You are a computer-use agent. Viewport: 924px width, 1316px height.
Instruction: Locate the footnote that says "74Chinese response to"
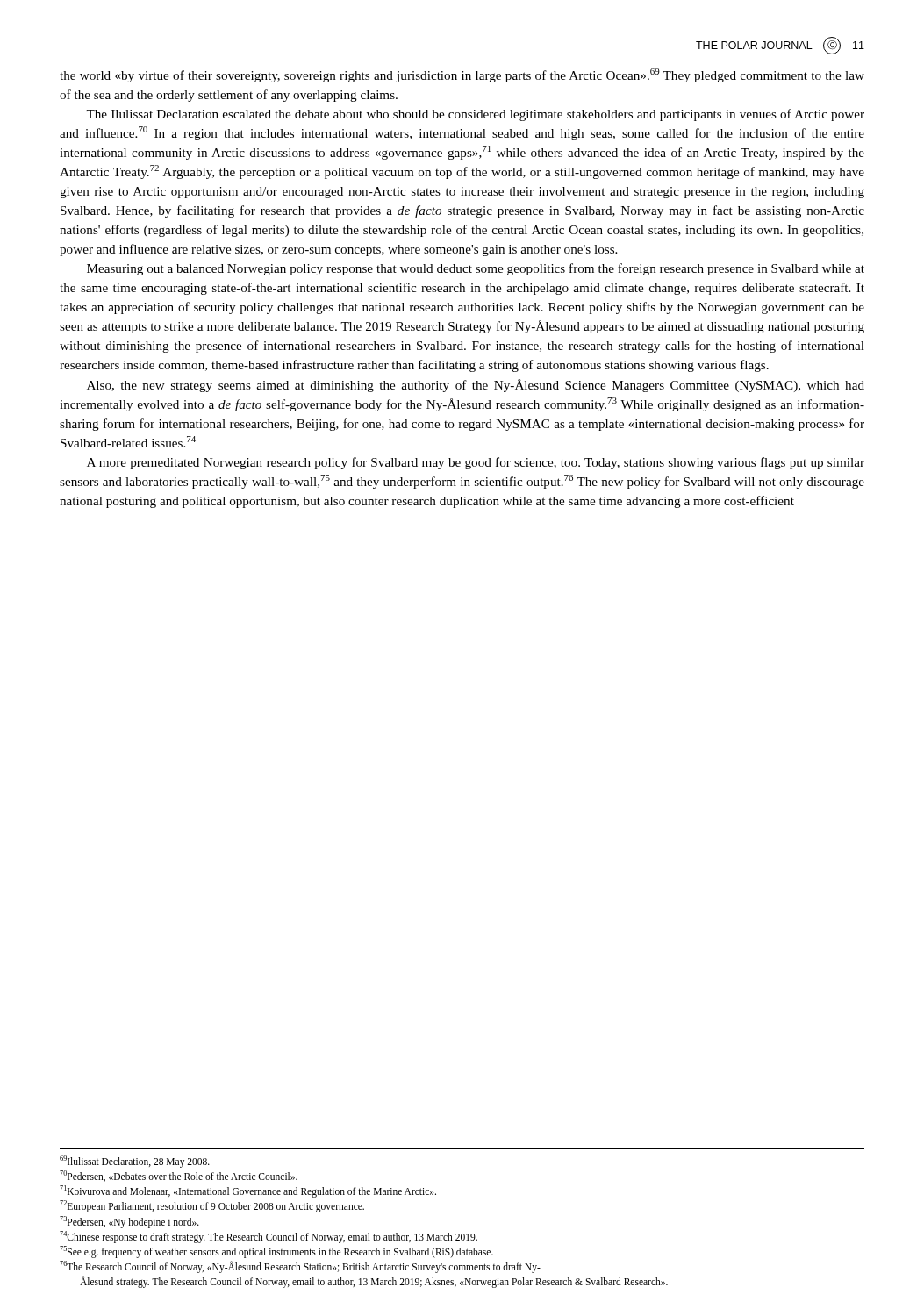coord(269,1236)
